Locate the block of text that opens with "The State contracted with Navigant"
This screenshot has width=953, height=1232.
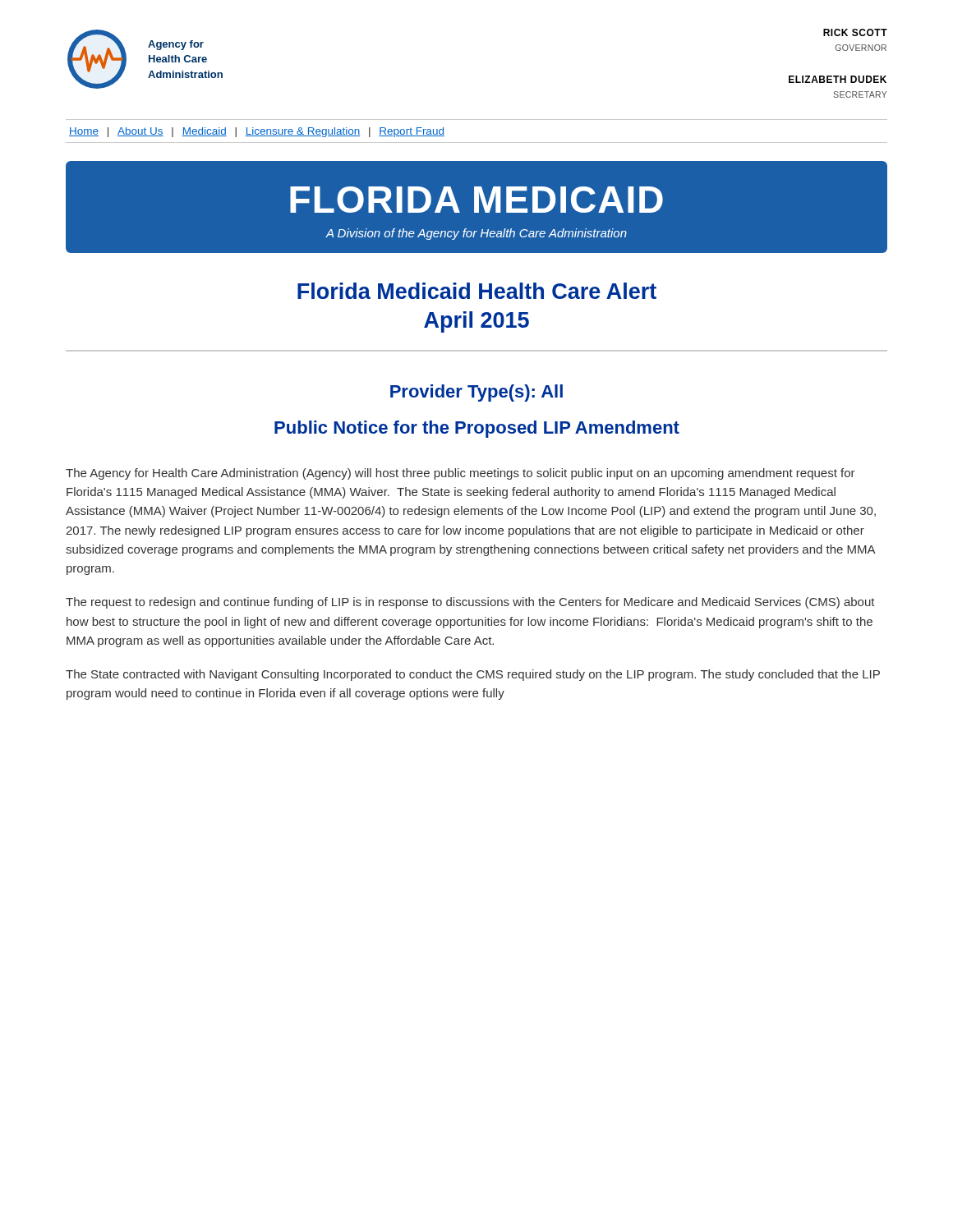(473, 684)
